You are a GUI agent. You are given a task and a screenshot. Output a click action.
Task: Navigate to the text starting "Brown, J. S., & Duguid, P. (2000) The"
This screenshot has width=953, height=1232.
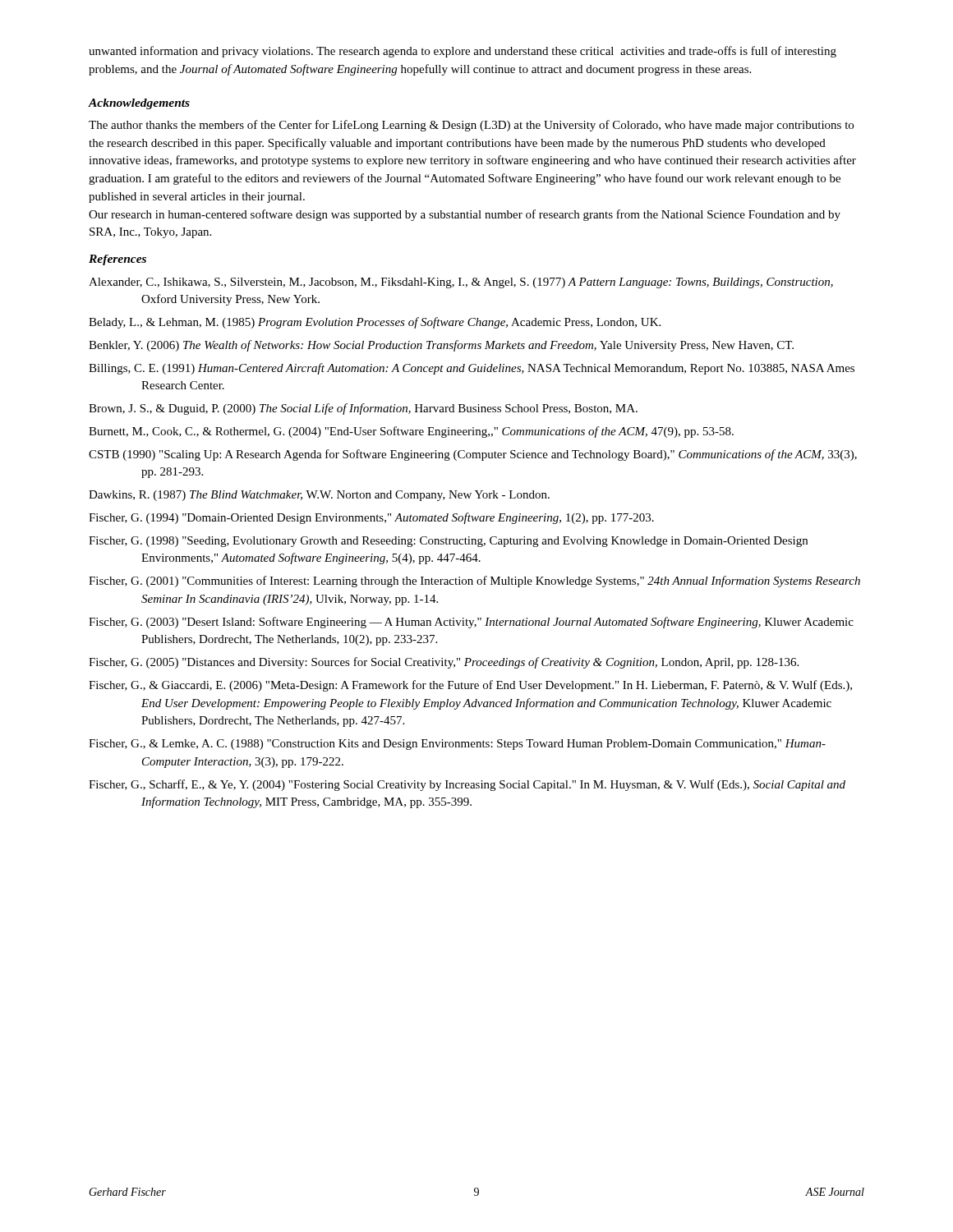[363, 408]
